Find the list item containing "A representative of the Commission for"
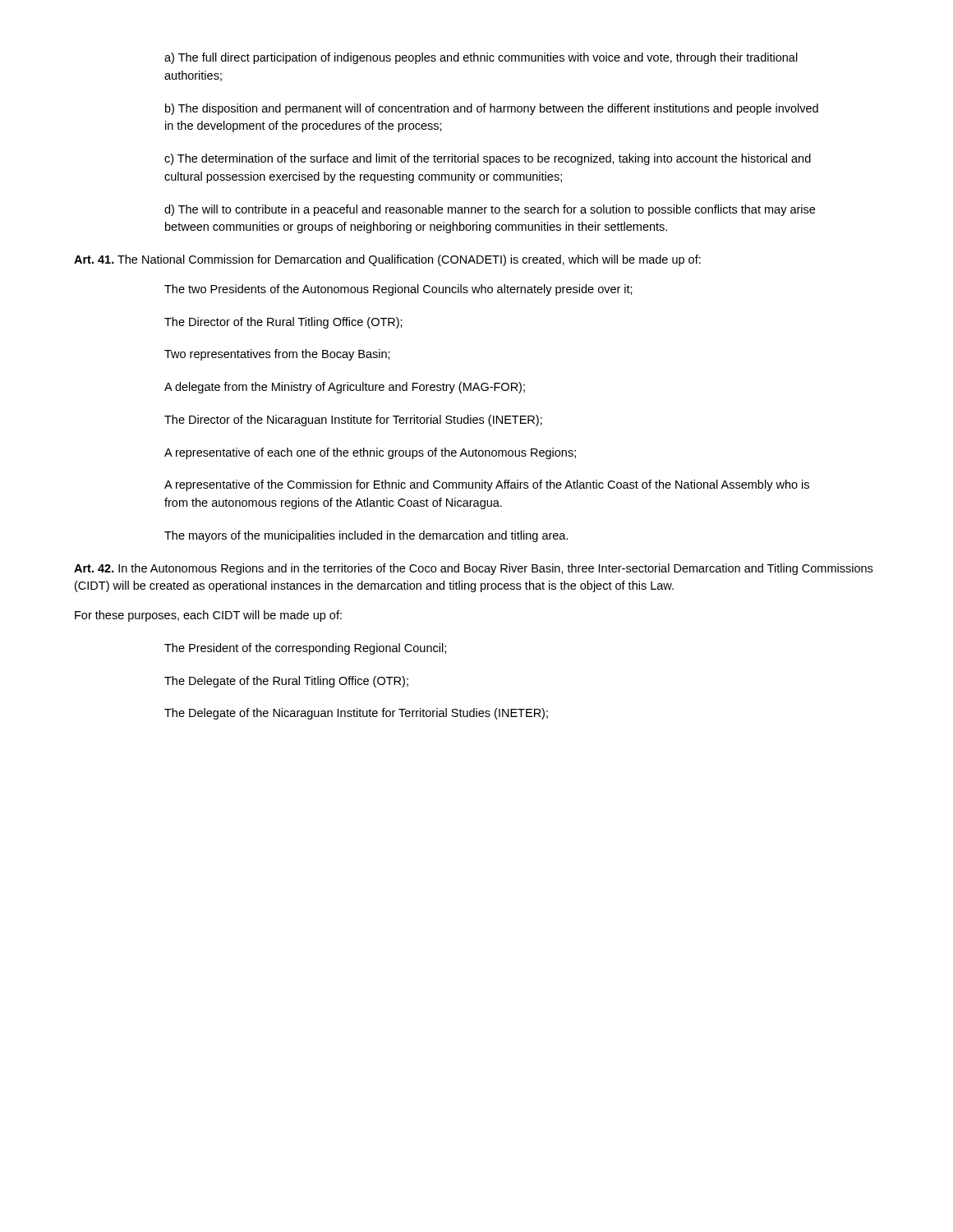 tap(497, 494)
